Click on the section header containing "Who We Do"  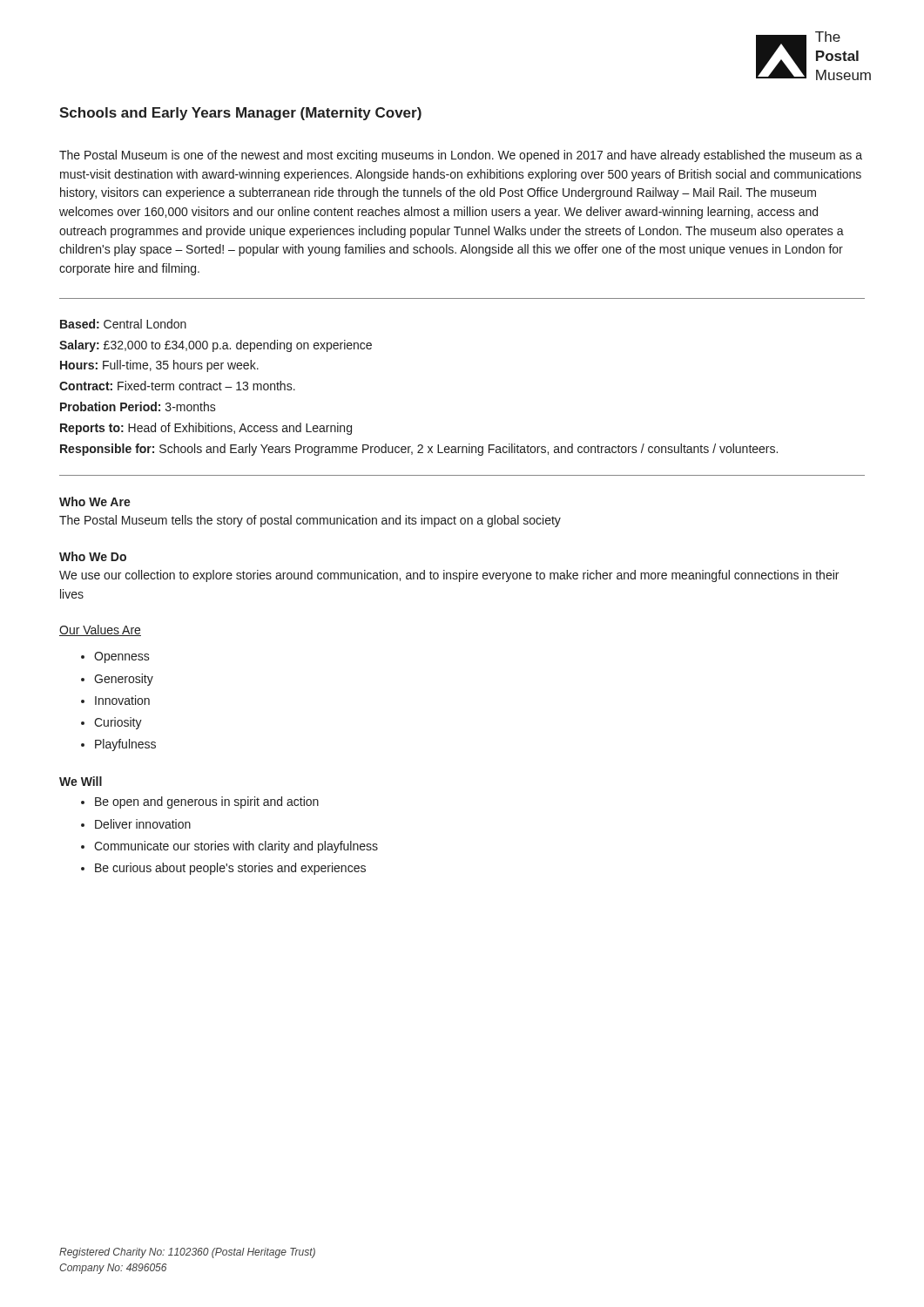(93, 557)
